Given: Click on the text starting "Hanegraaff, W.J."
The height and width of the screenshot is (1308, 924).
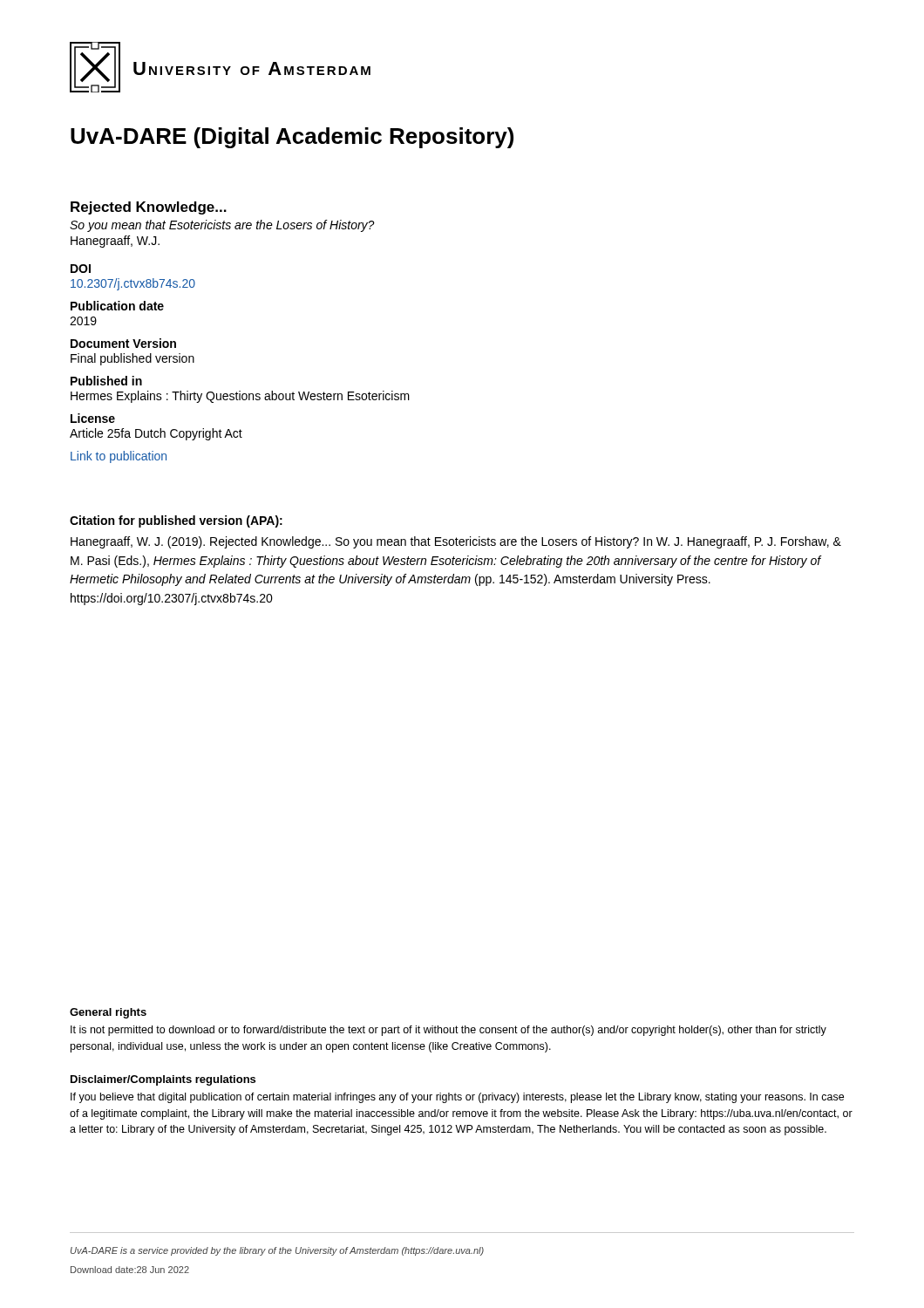Looking at the screenshot, I should click(115, 241).
